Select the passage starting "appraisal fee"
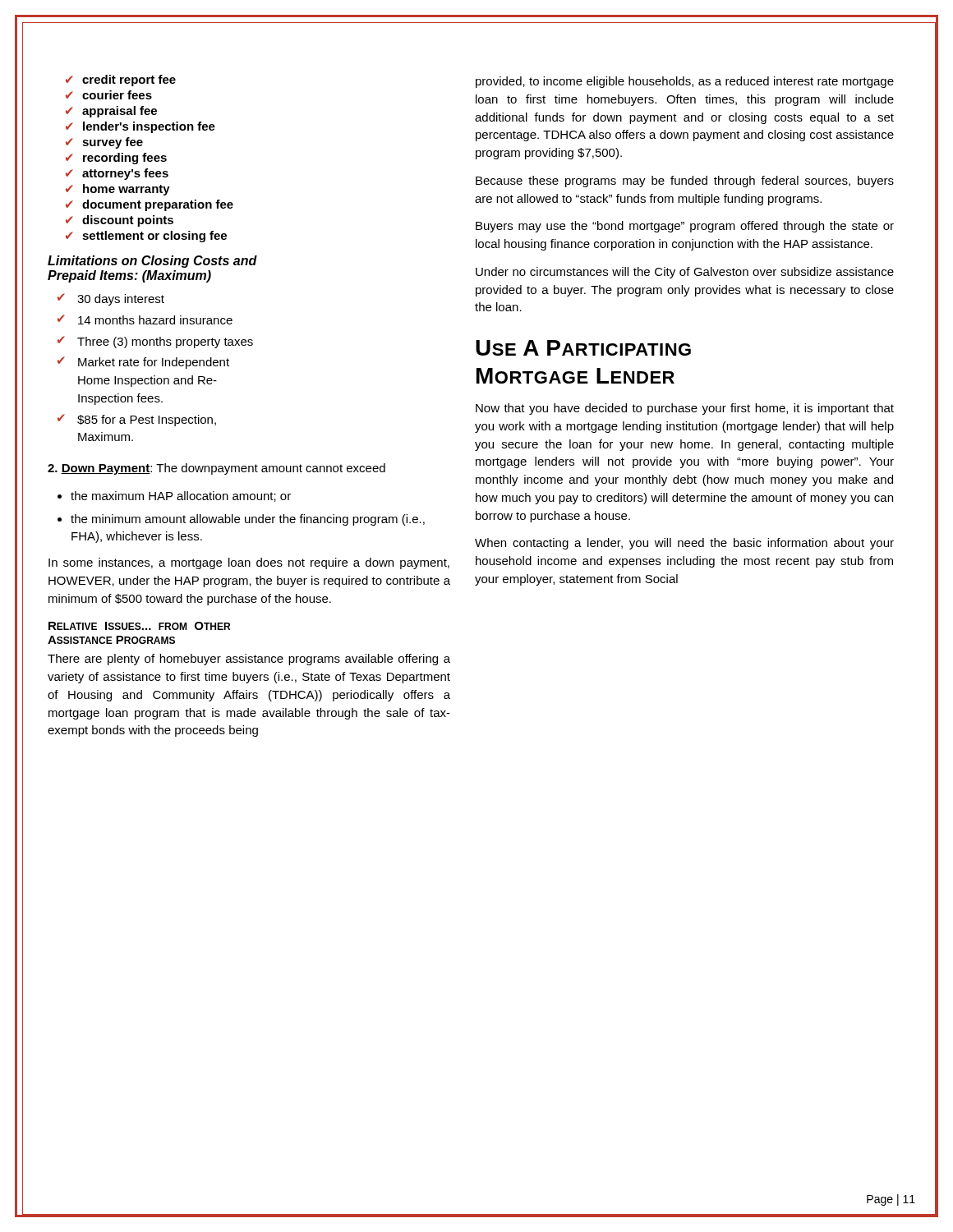The height and width of the screenshot is (1232, 953). click(x=120, y=110)
